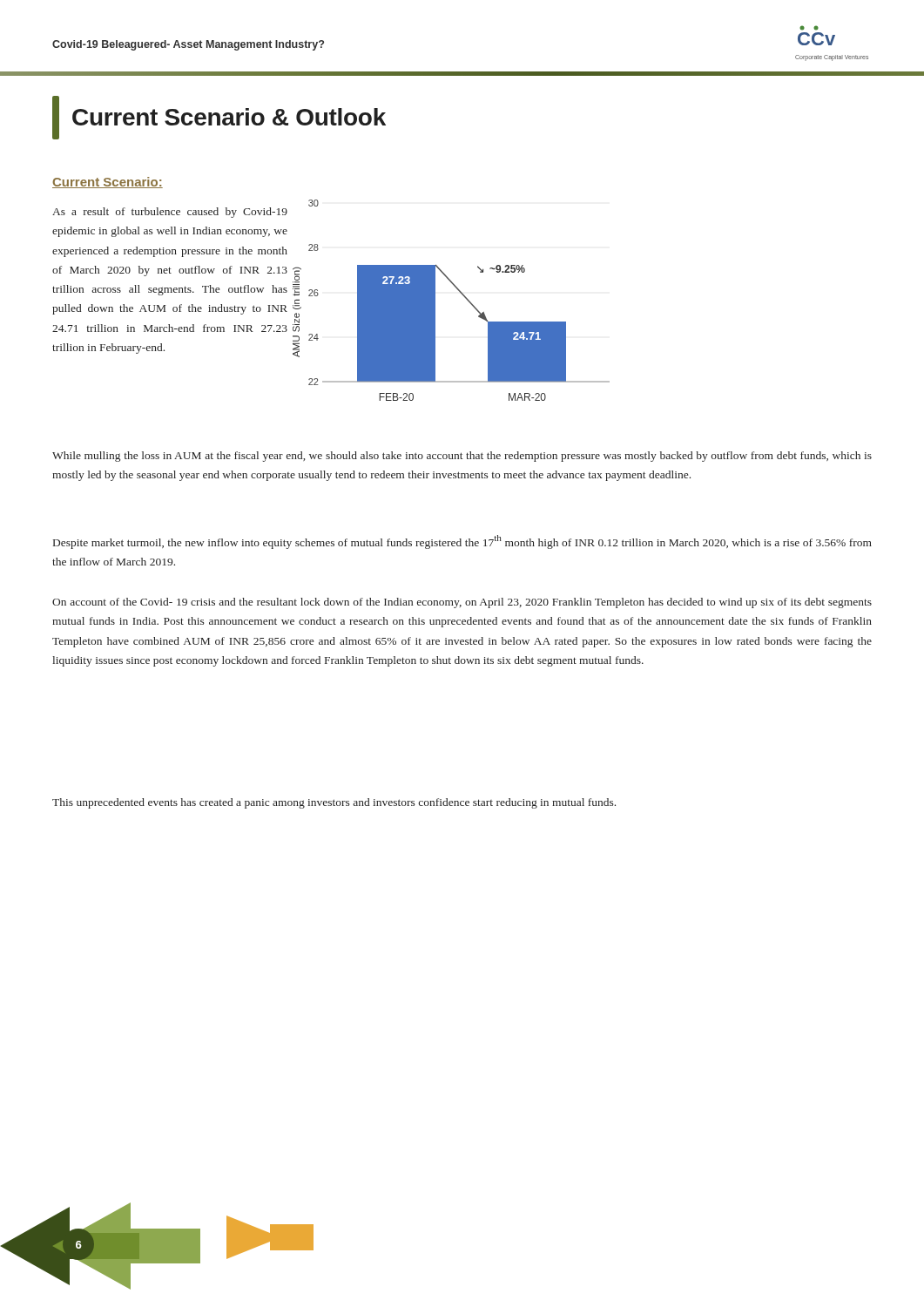Find the block starting "Despite market turmoil, the new inflow into equity"
Screen dimensions: 1307x924
pos(462,550)
